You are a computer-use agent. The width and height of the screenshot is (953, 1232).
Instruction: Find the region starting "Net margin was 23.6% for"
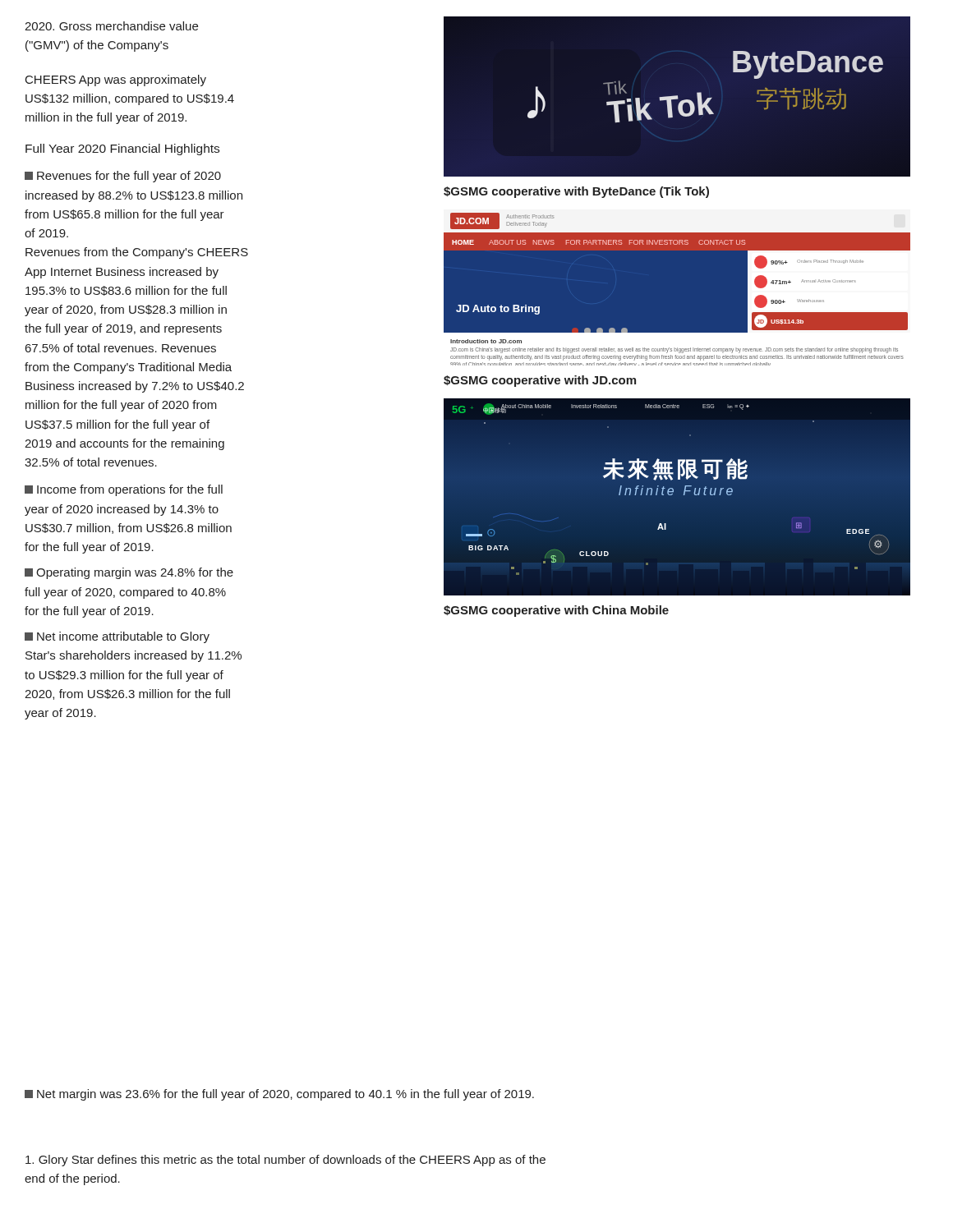[280, 1094]
